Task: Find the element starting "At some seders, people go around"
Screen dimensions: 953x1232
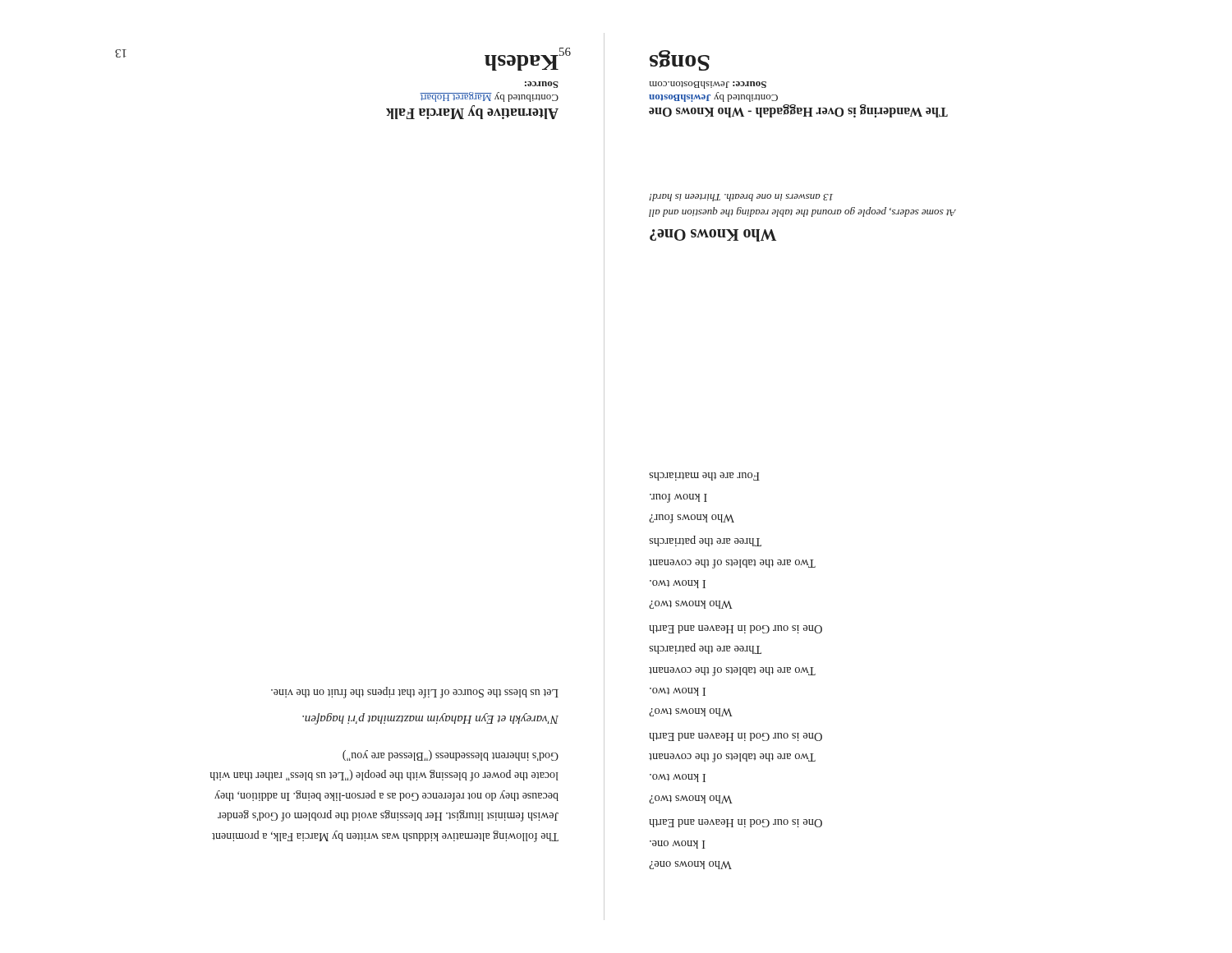Action: click(x=802, y=205)
